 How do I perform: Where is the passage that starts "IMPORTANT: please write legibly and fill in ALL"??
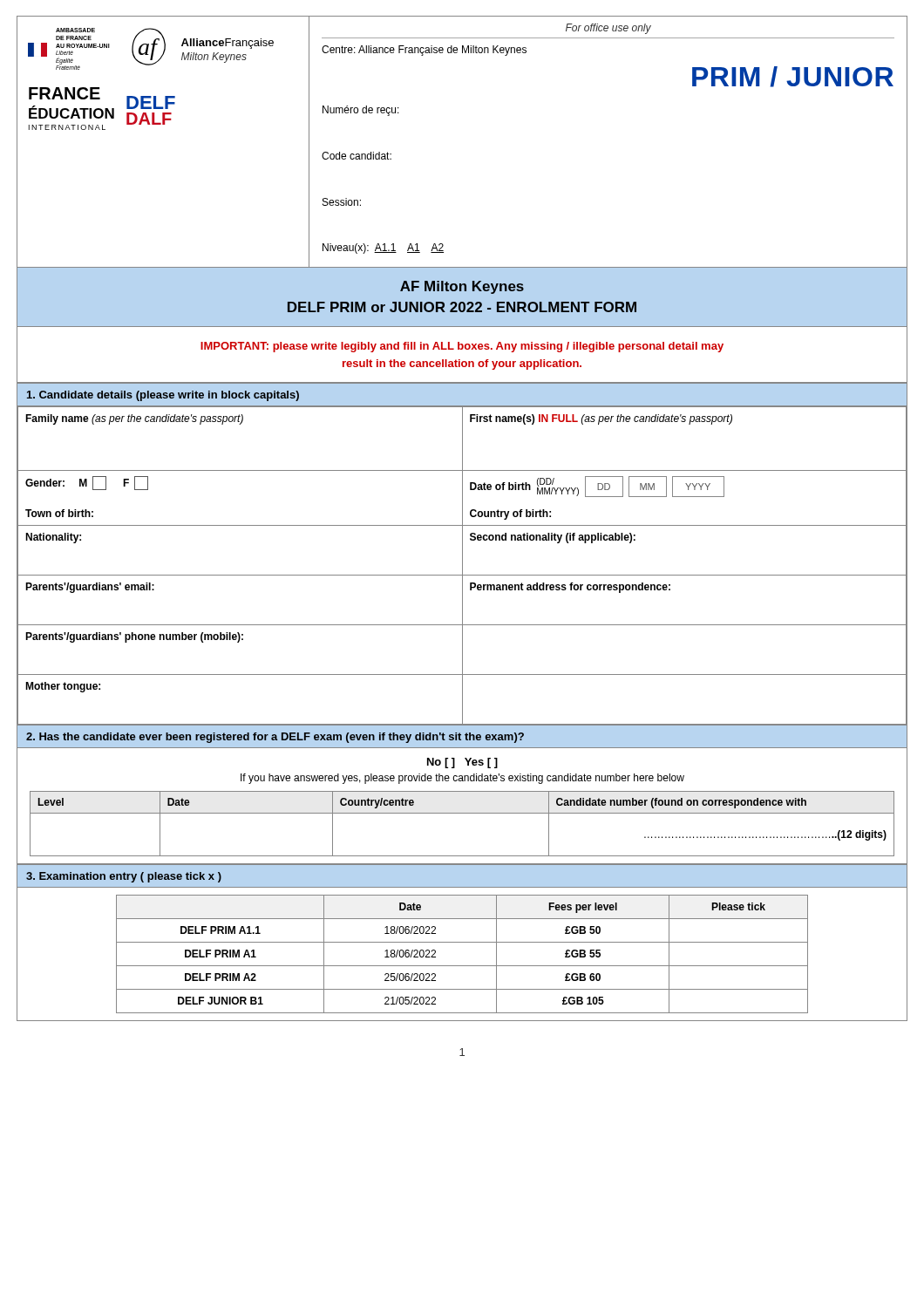click(x=462, y=355)
